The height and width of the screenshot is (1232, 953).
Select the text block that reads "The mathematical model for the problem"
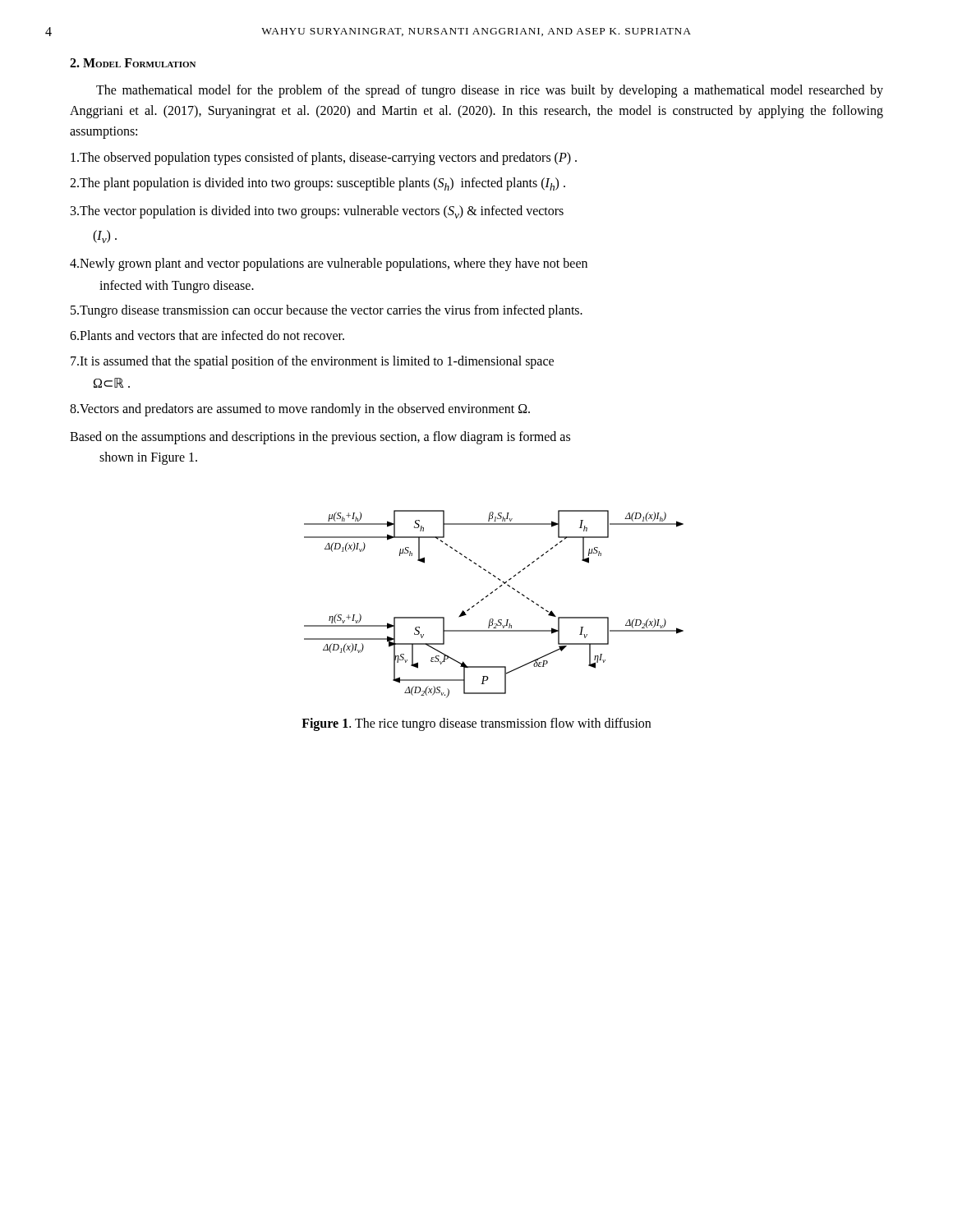pos(476,110)
